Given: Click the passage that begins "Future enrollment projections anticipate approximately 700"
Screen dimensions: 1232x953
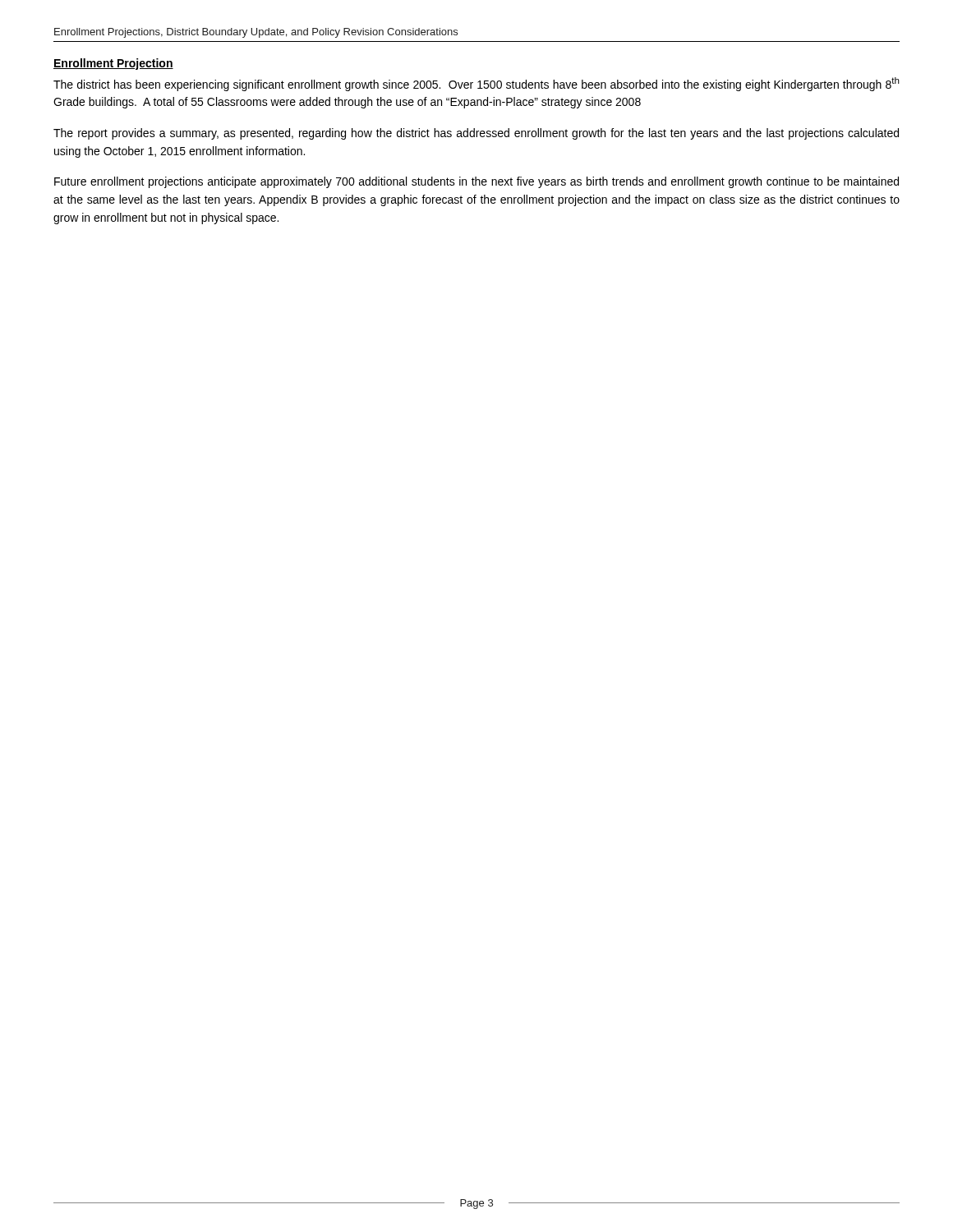Looking at the screenshot, I should coord(476,200).
